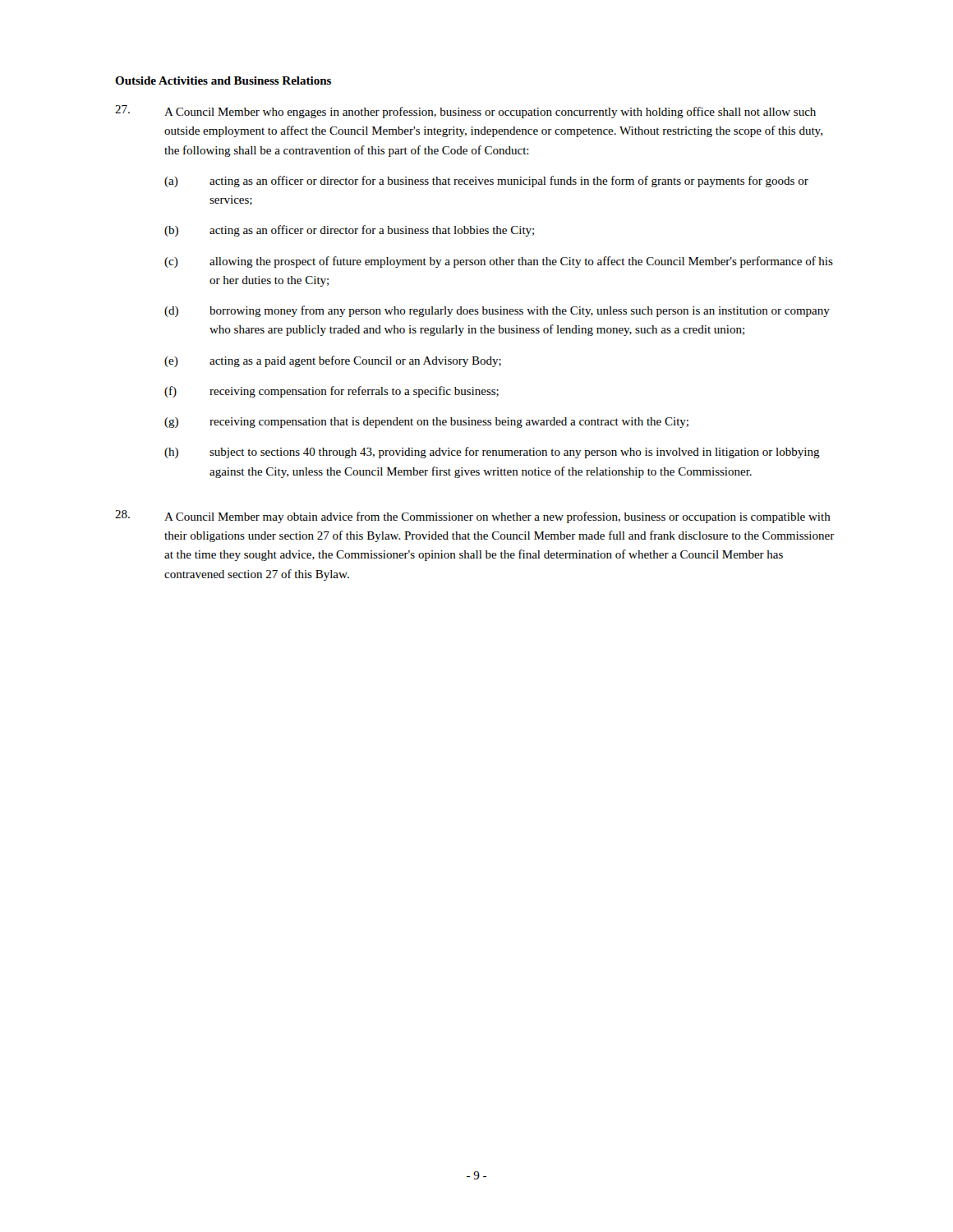Locate the text starting "(e) acting as"
The height and width of the screenshot is (1232, 953).
click(x=501, y=361)
